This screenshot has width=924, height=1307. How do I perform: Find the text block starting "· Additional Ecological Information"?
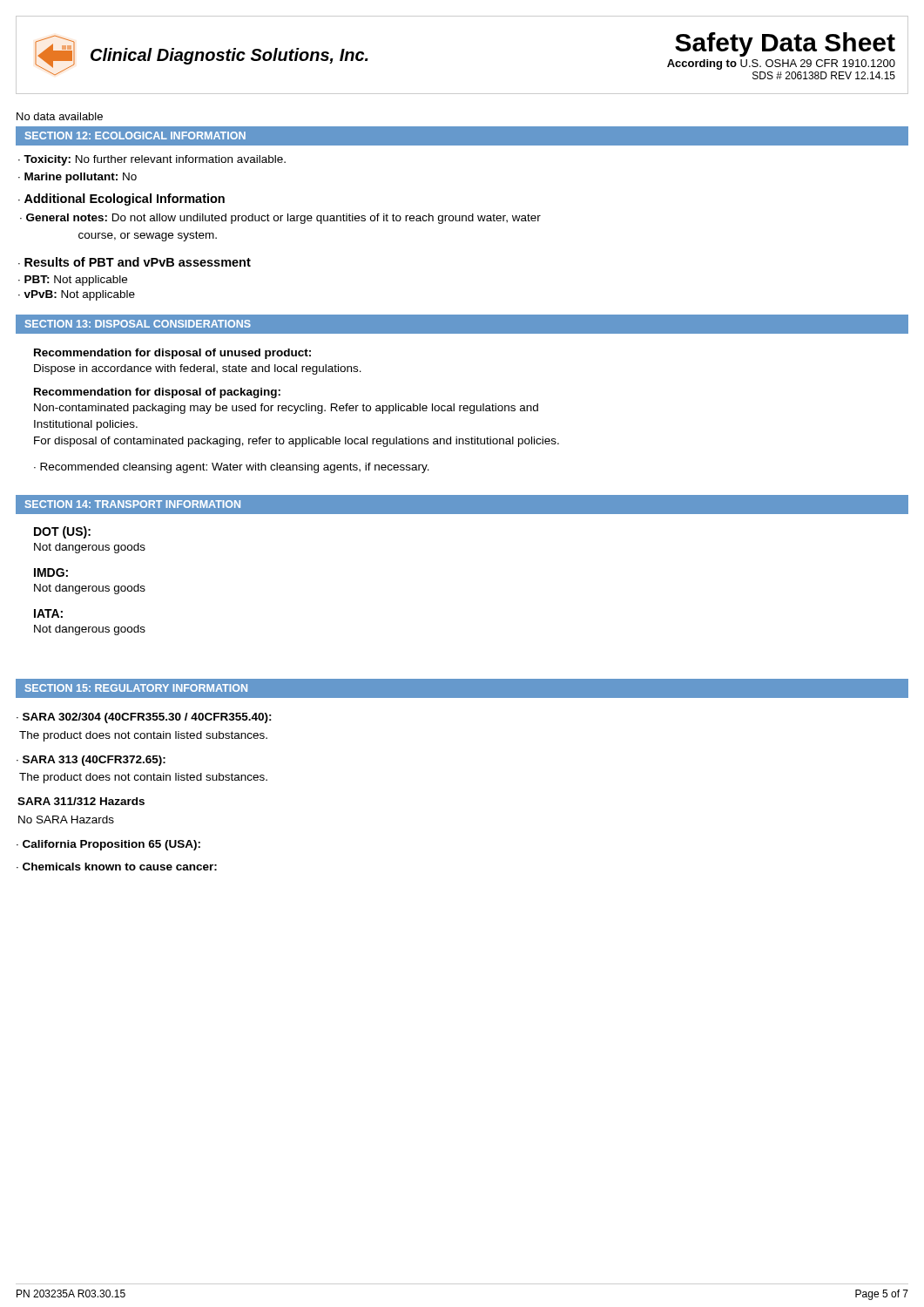coord(121,199)
